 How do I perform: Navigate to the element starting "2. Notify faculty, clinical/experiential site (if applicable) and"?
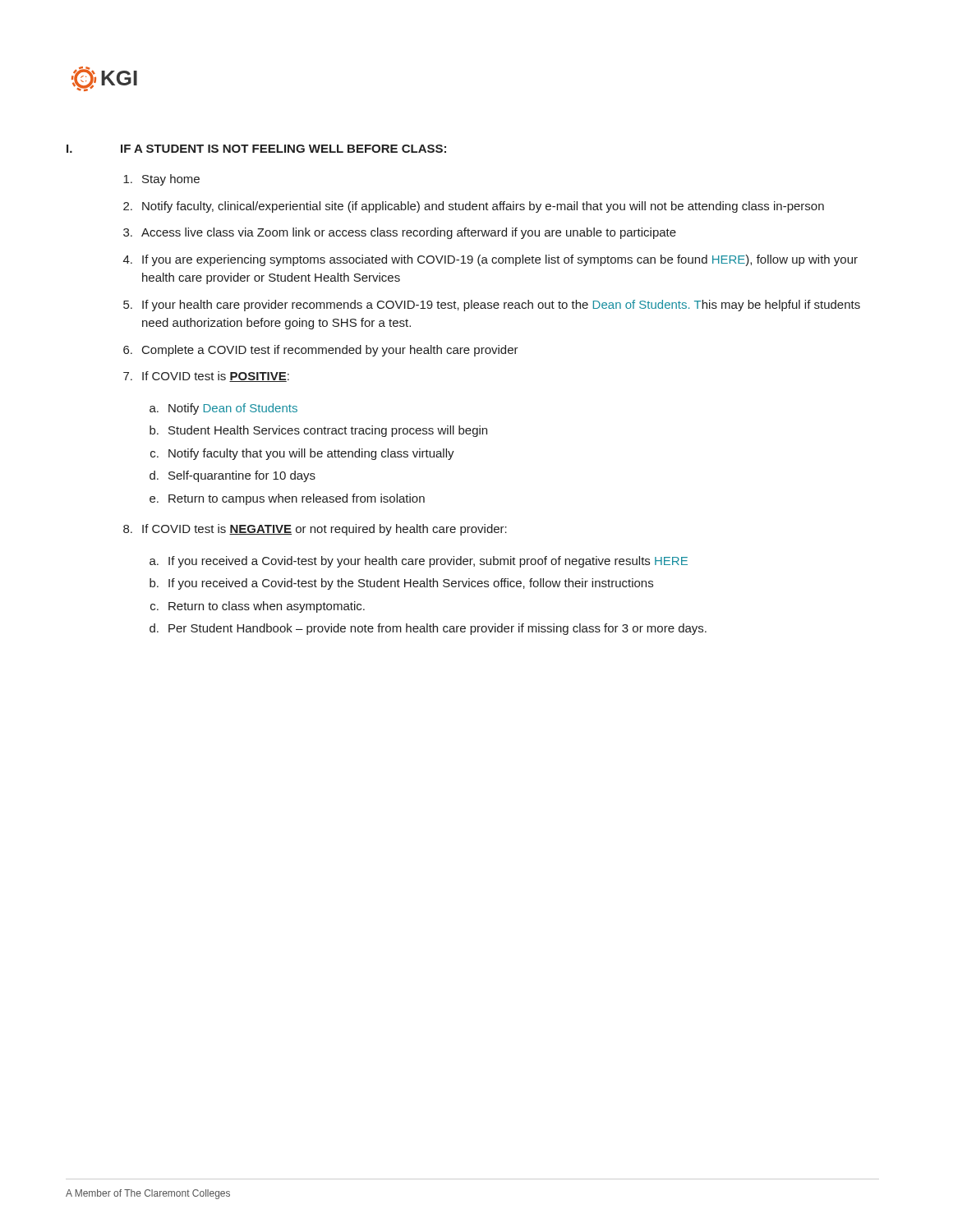pyautogui.click(x=497, y=206)
